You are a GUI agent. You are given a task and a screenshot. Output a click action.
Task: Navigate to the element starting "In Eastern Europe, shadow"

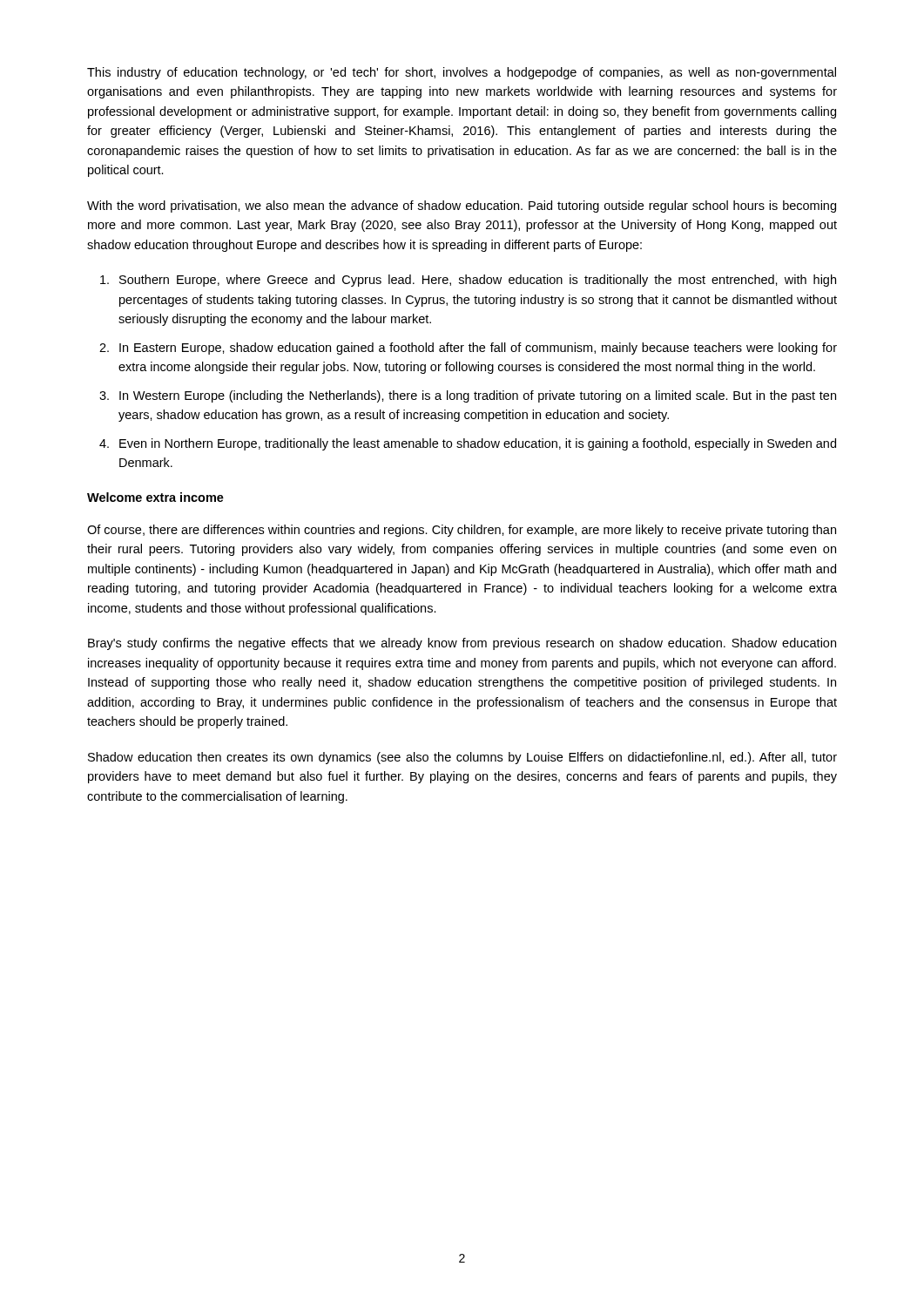(x=478, y=357)
